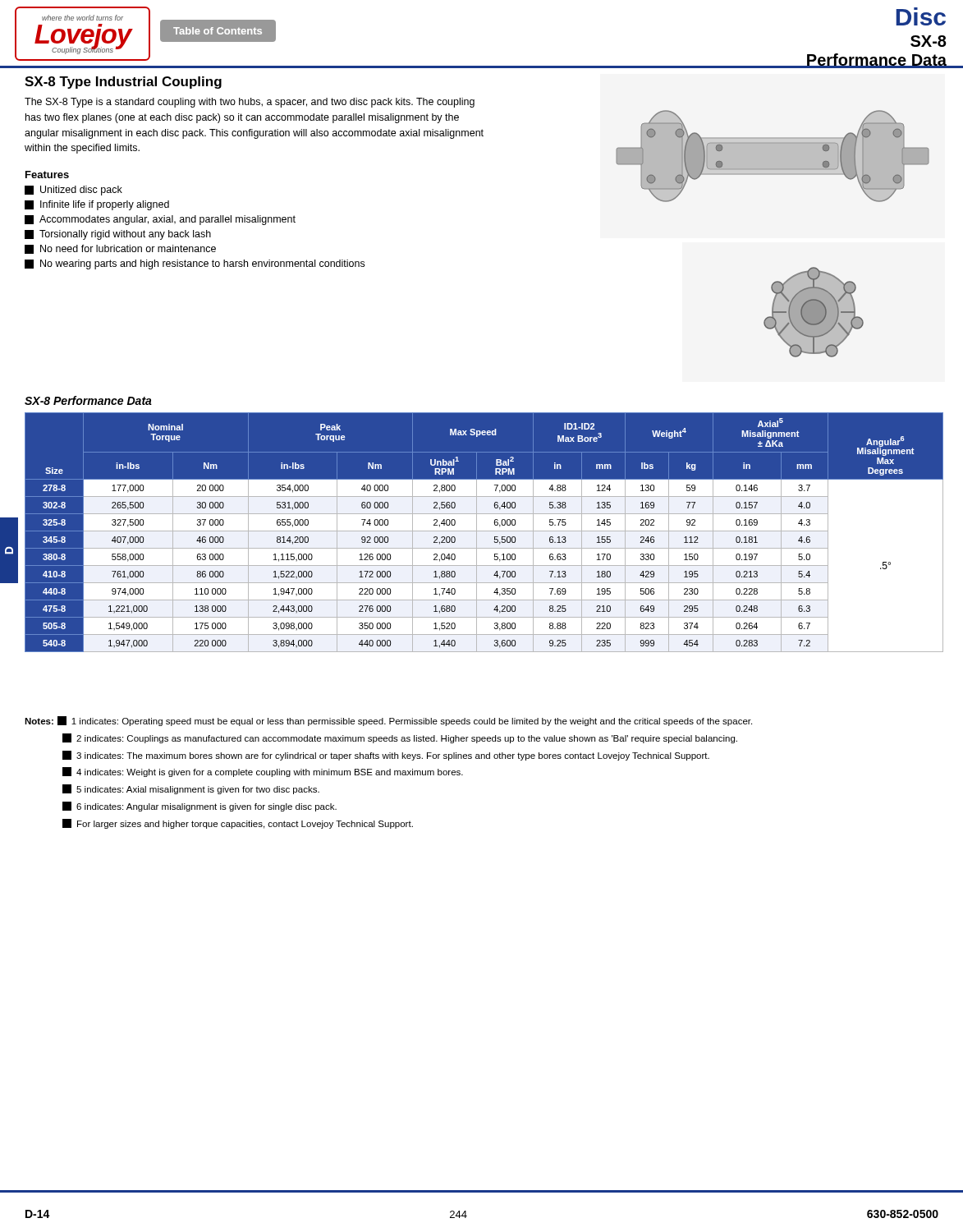This screenshot has height=1232, width=963.
Task: Select the list item that reads "No wearing parts and high resistance to"
Action: coord(195,264)
